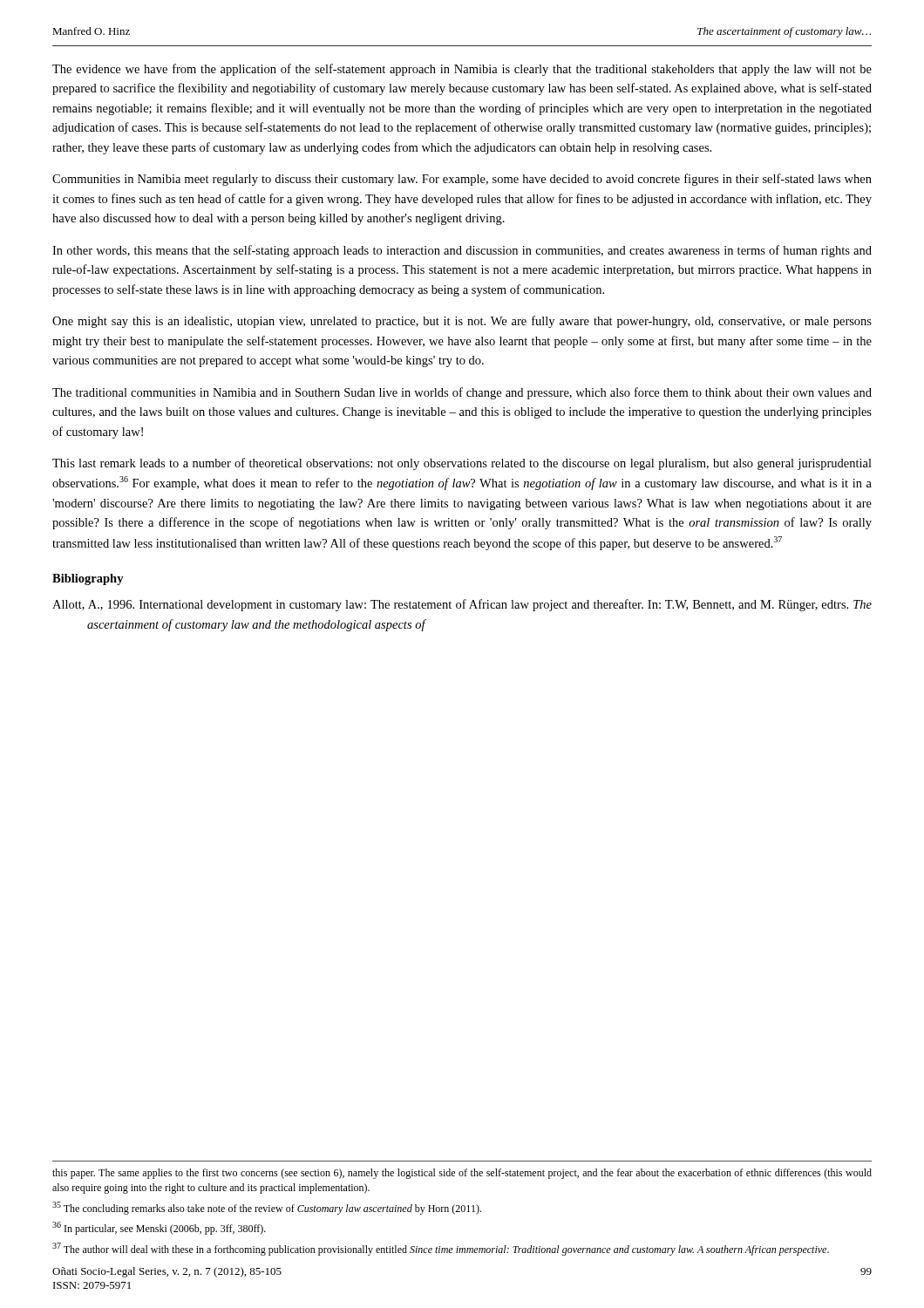The image size is (924, 1308).
Task: Locate the footnote that says "37 The author will deal with these in"
Action: tap(462, 1248)
